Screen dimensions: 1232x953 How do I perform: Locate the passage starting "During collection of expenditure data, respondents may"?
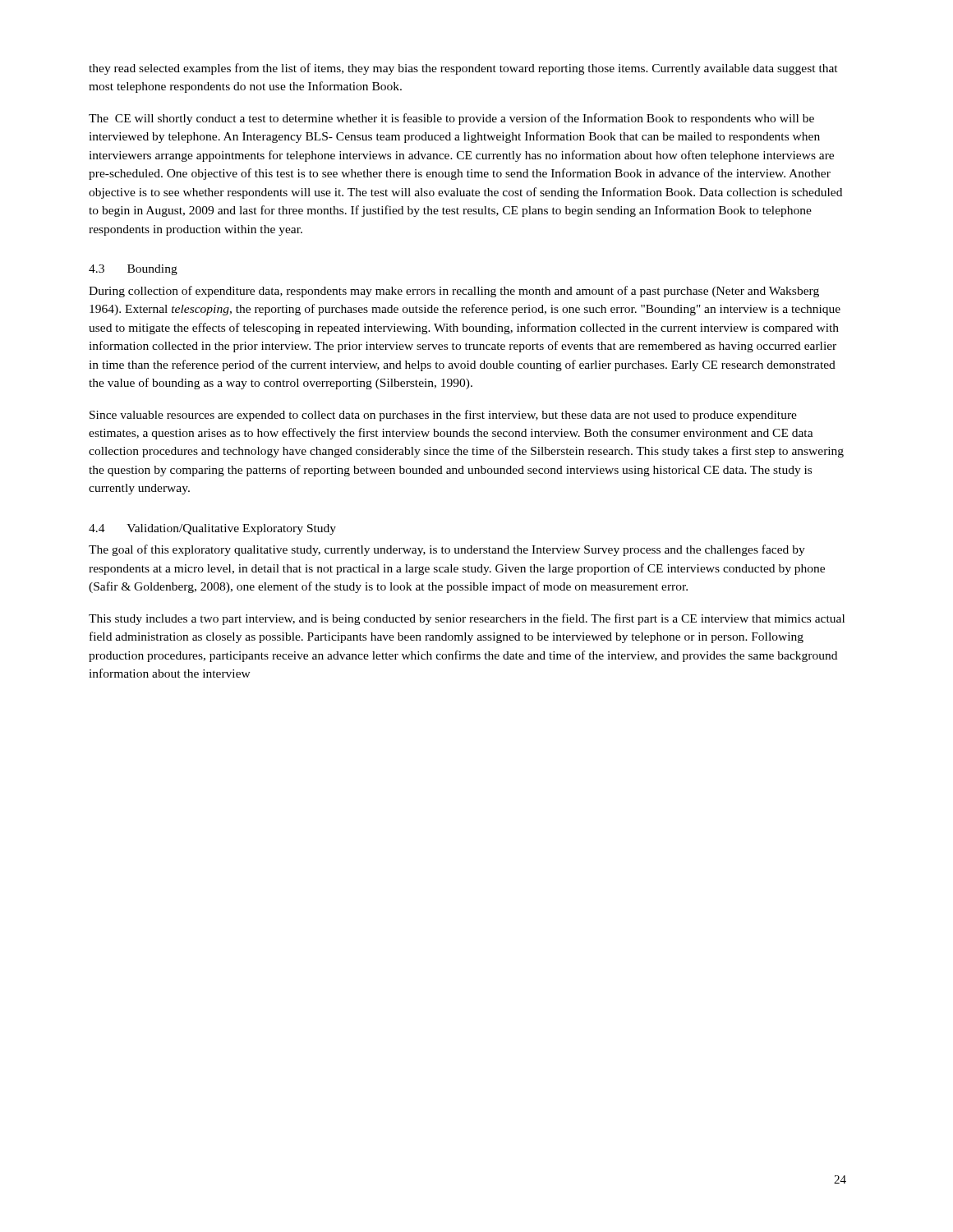coord(465,336)
